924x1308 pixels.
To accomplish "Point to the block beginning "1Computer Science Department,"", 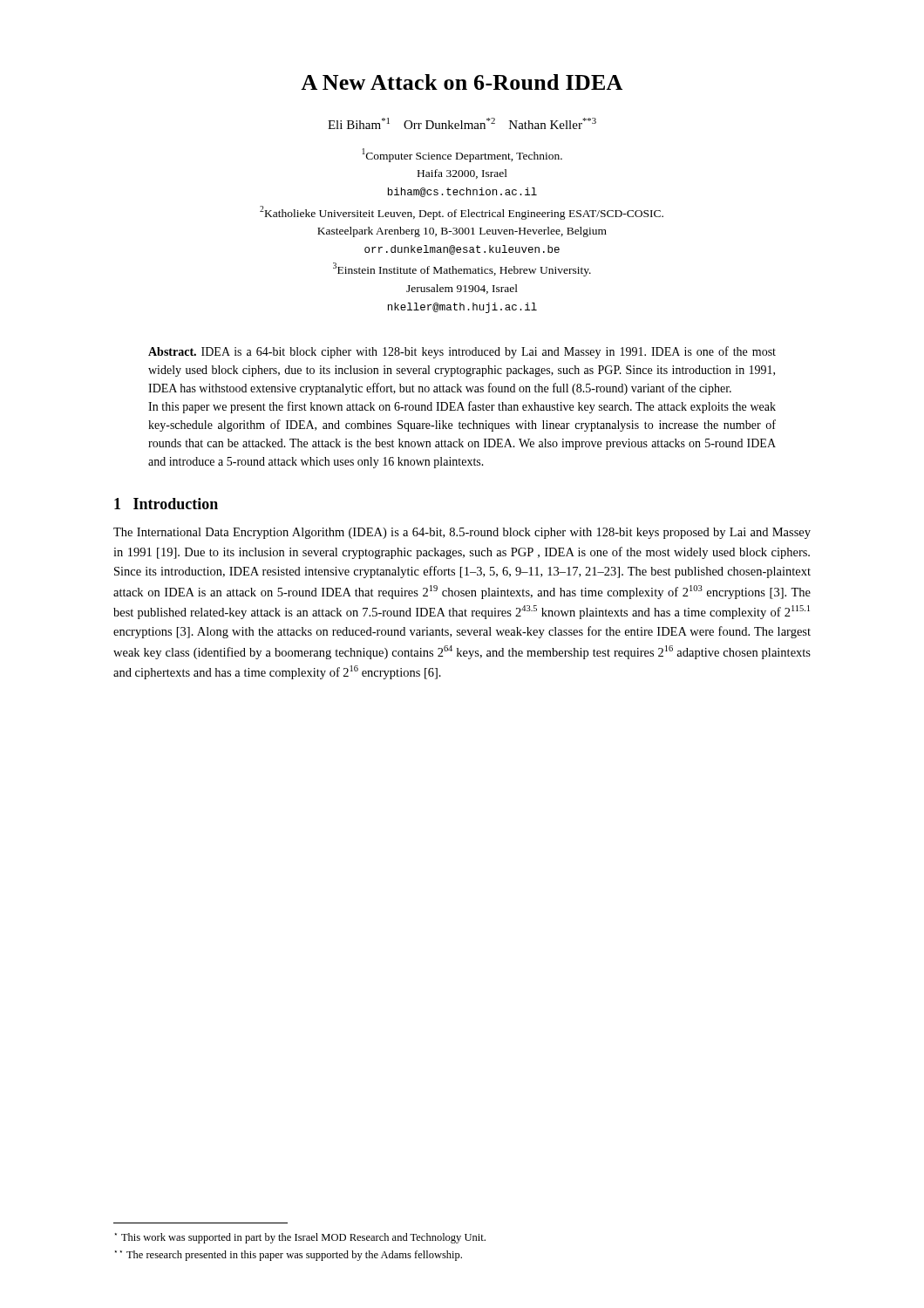I will pos(462,230).
